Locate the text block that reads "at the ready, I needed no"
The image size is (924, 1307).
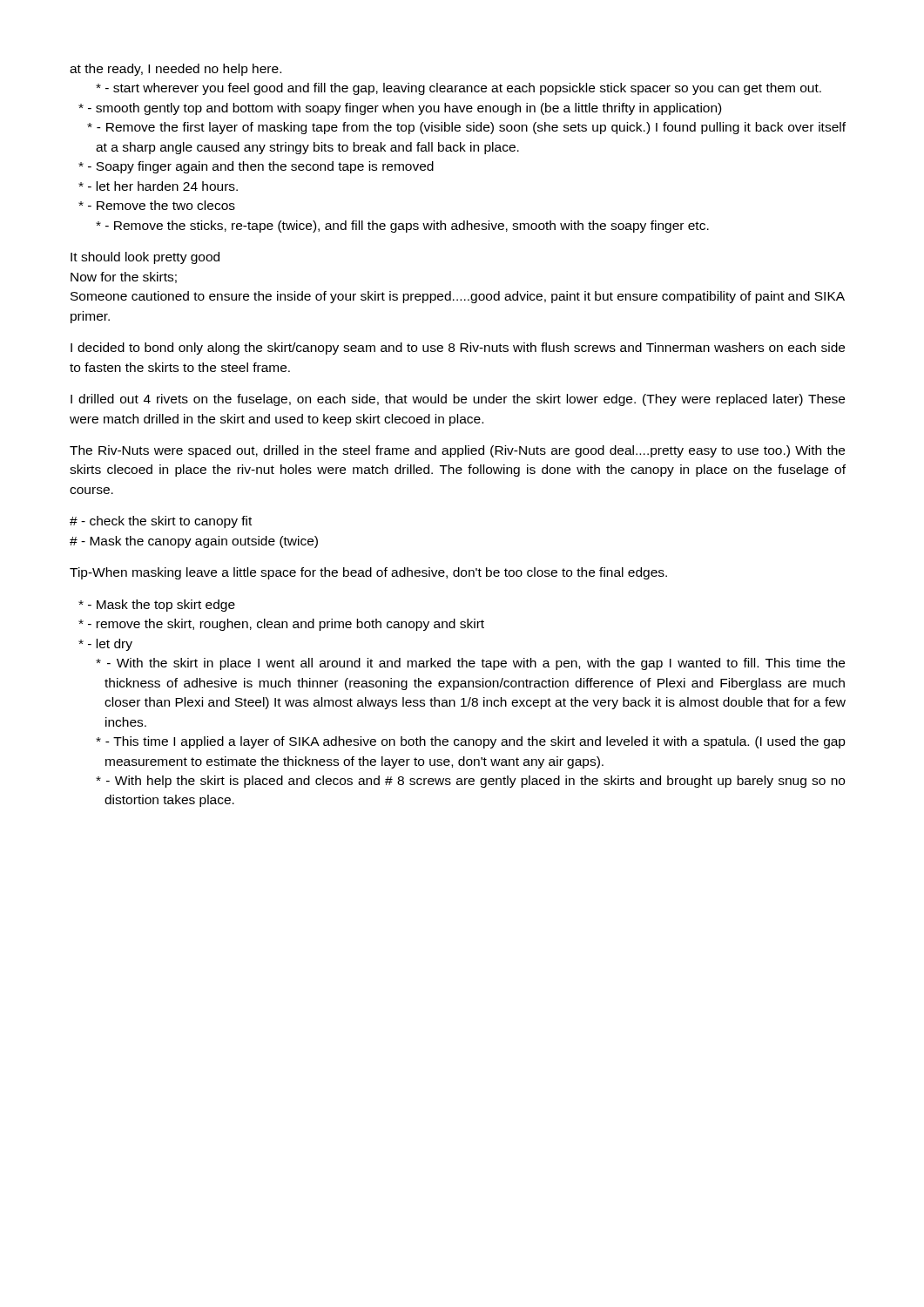(176, 68)
